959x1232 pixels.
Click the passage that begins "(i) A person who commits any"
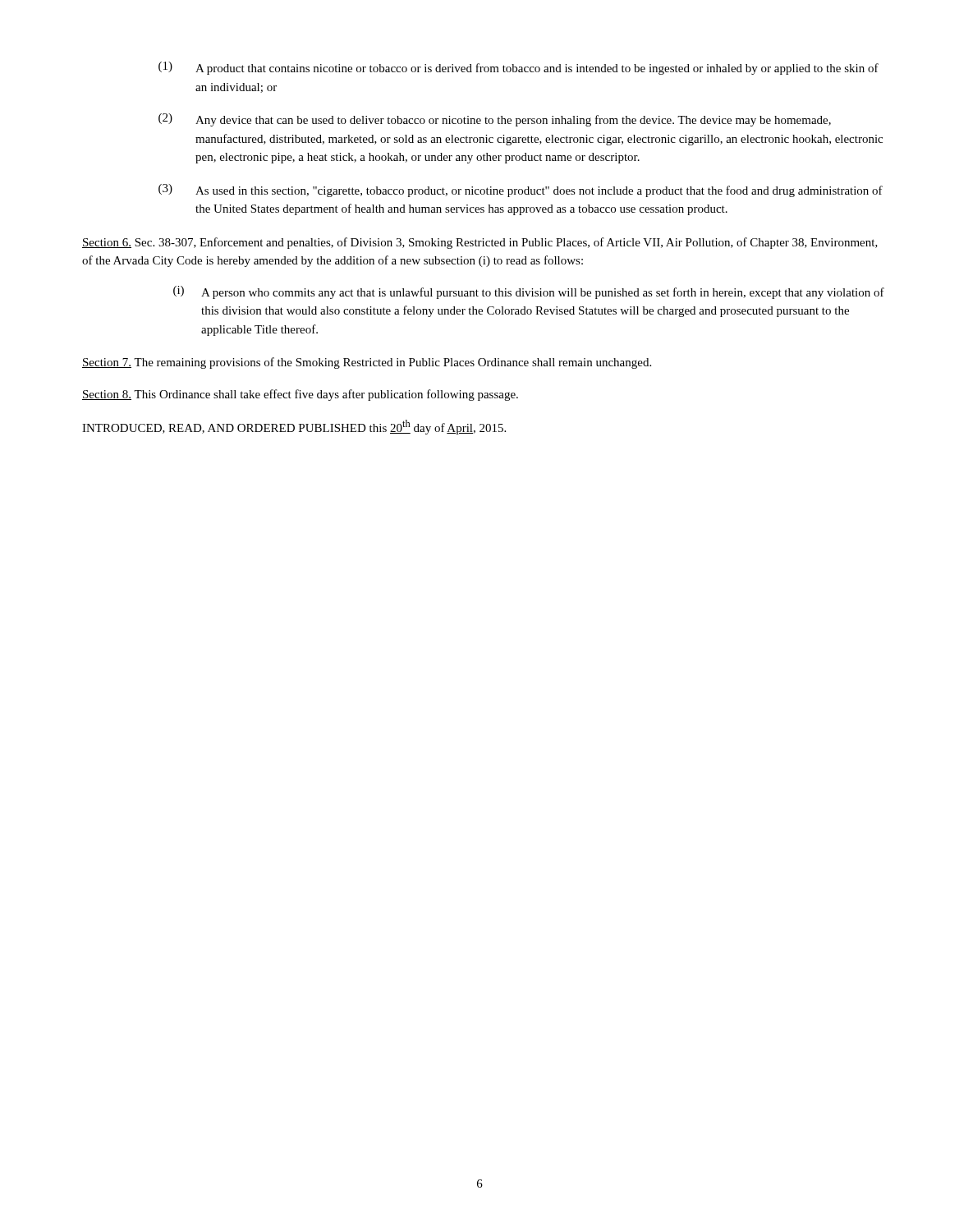coord(521,311)
